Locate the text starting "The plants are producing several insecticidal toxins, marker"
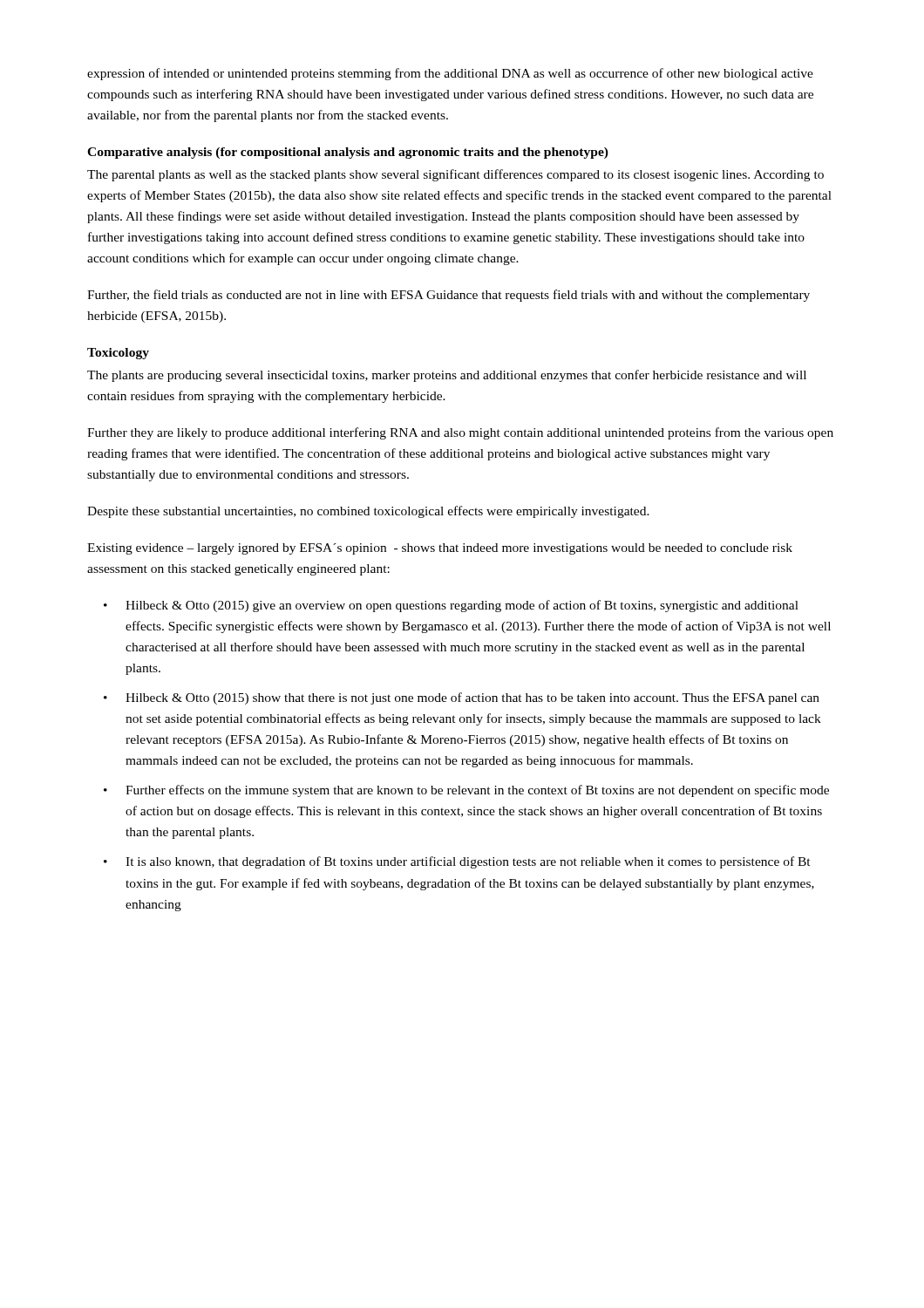This screenshot has height=1308, width=924. (x=447, y=385)
